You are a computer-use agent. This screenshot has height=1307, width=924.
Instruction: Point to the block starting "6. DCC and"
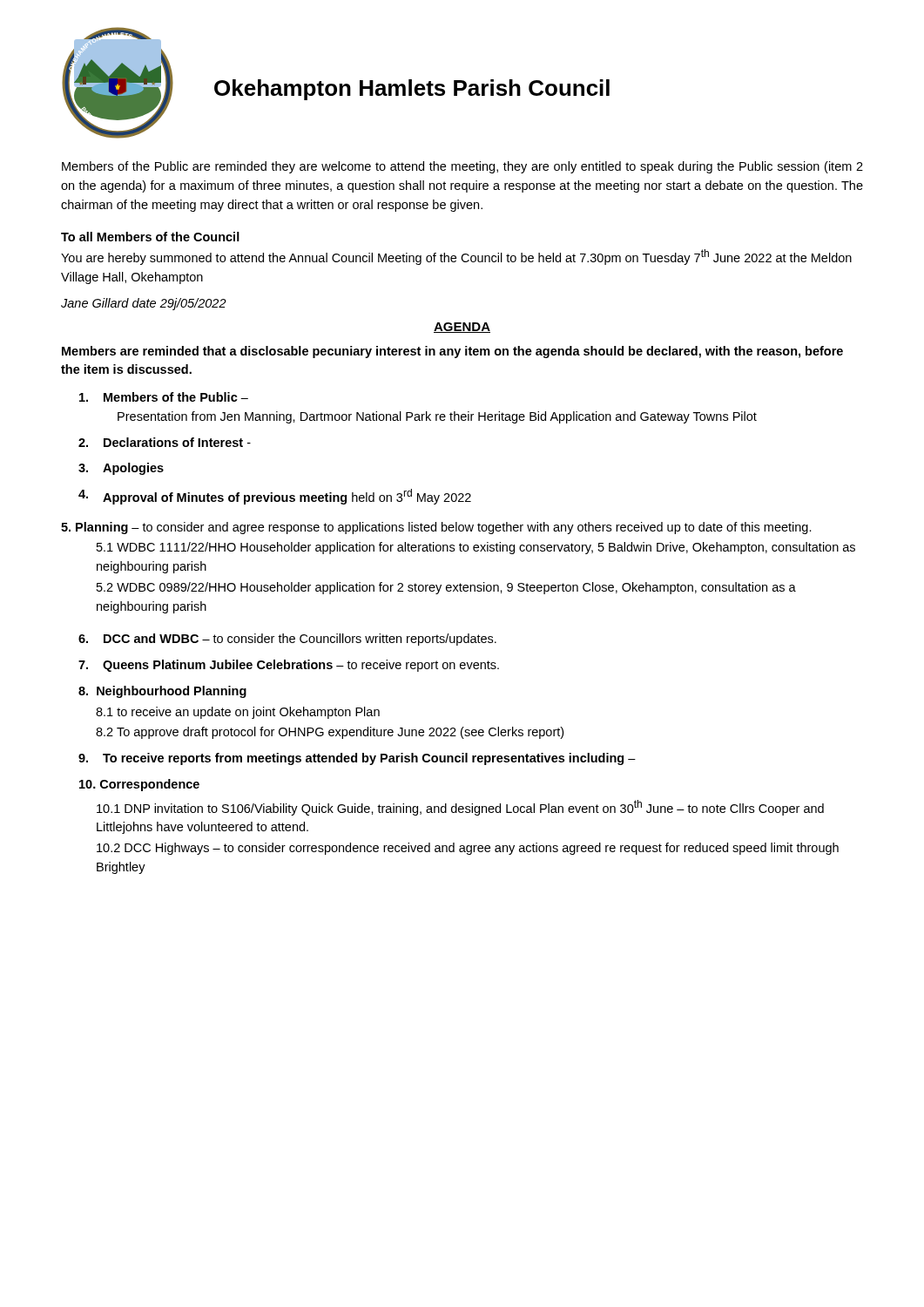pos(471,640)
